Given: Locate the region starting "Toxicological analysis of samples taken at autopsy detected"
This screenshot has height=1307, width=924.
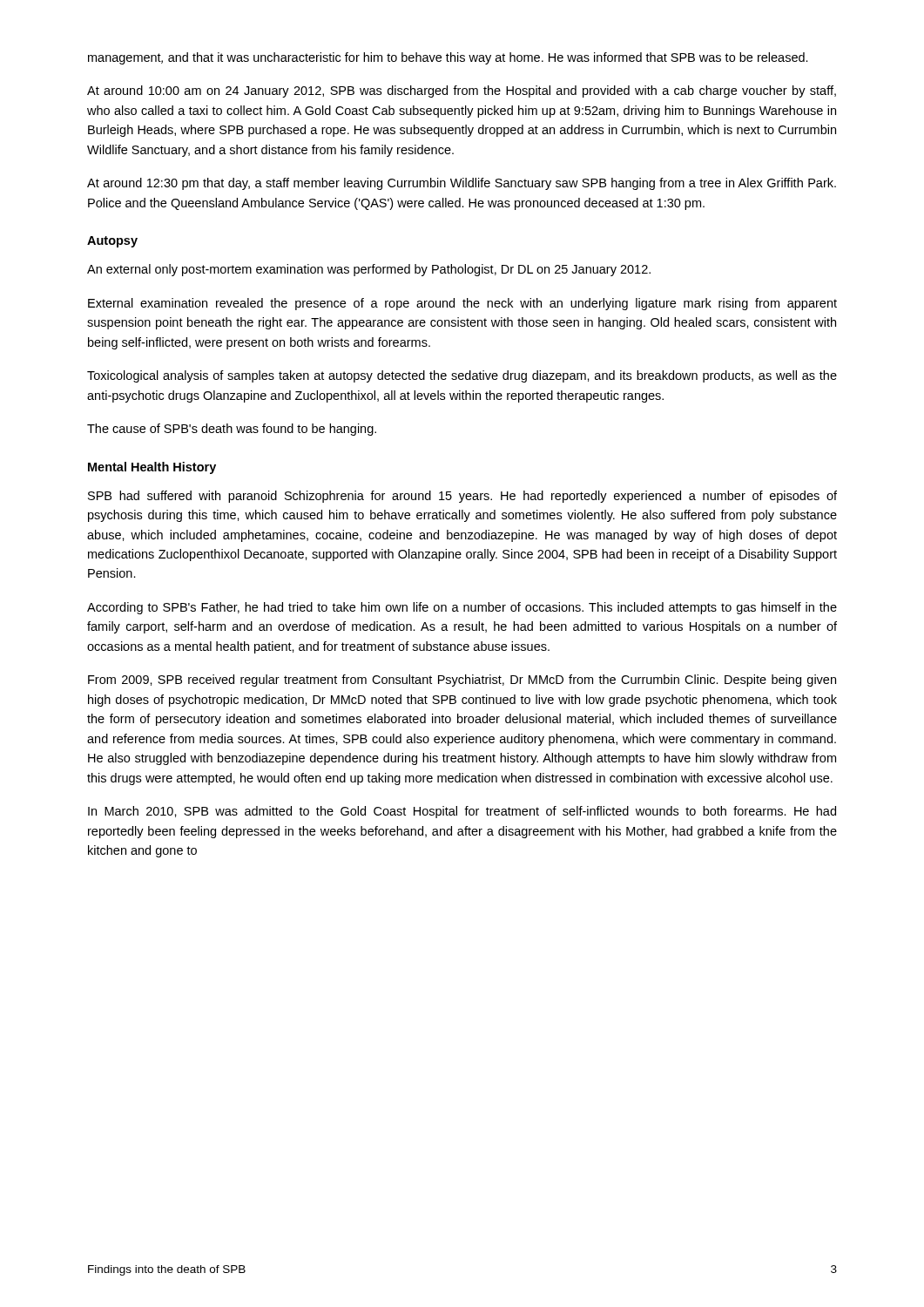Looking at the screenshot, I should [462, 385].
